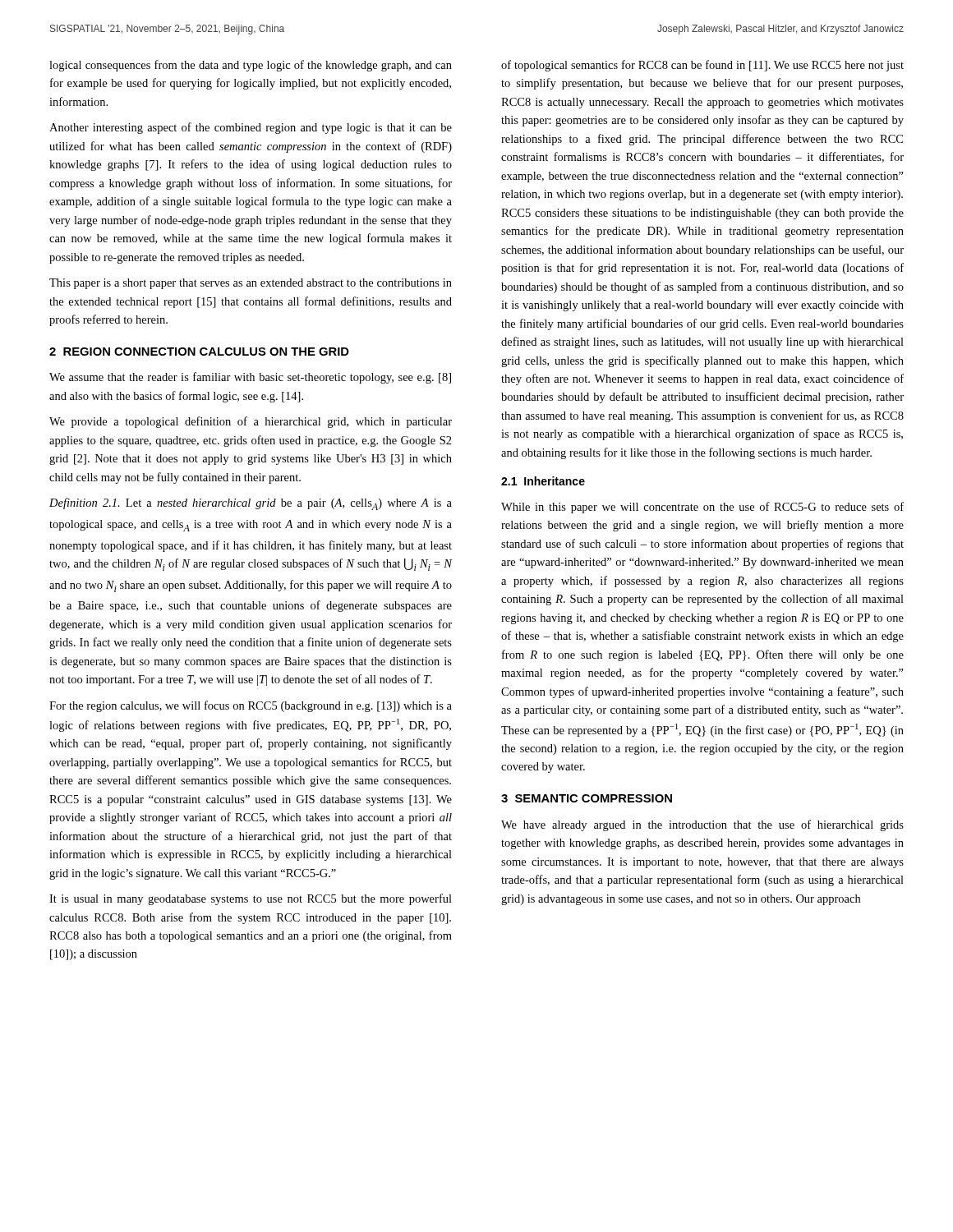The width and height of the screenshot is (953, 1232).
Task: Find the passage starting "We have already argued in"
Action: point(702,862)
